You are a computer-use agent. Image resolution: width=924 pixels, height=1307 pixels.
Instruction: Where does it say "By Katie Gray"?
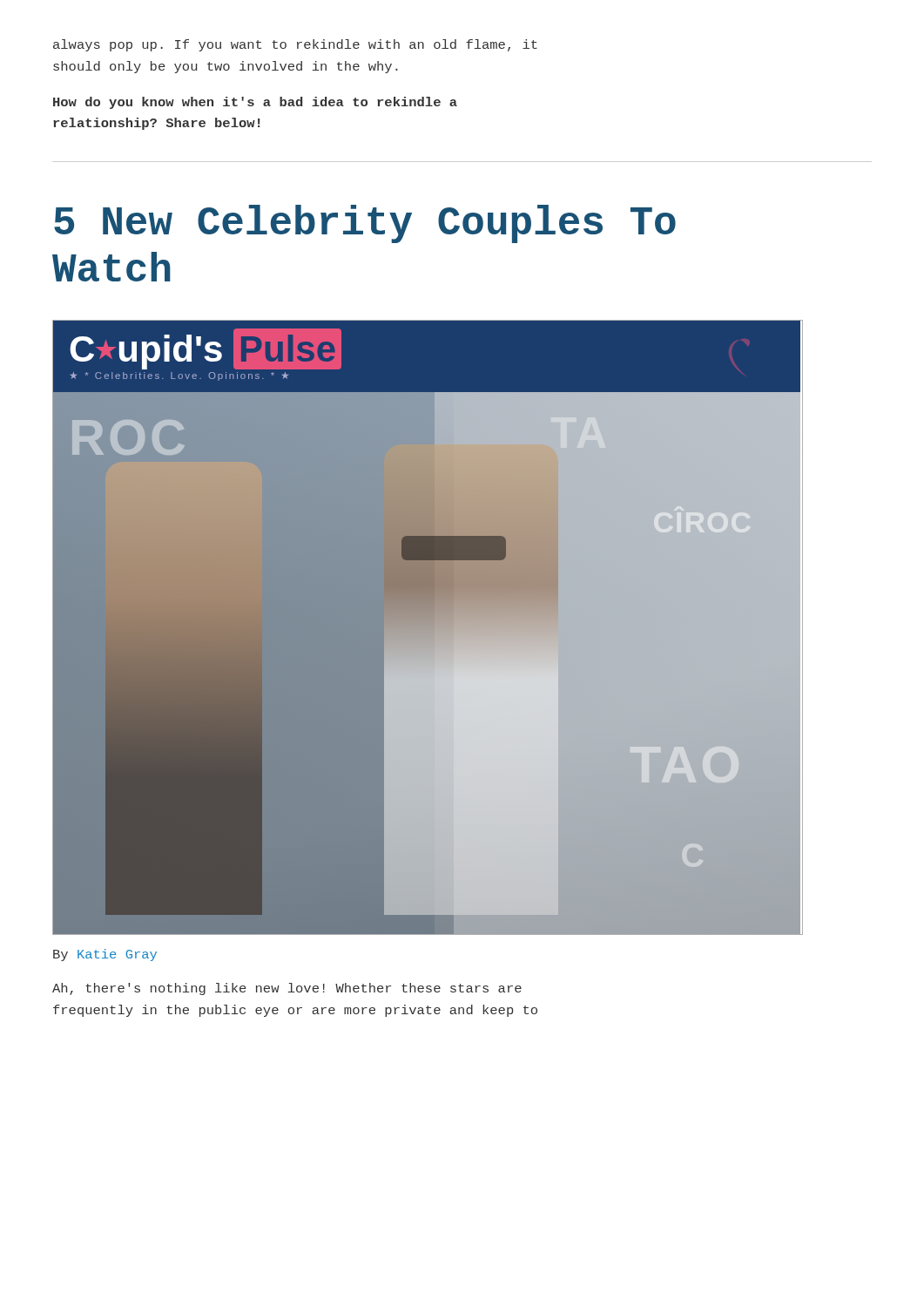click(x=105, y=955)
